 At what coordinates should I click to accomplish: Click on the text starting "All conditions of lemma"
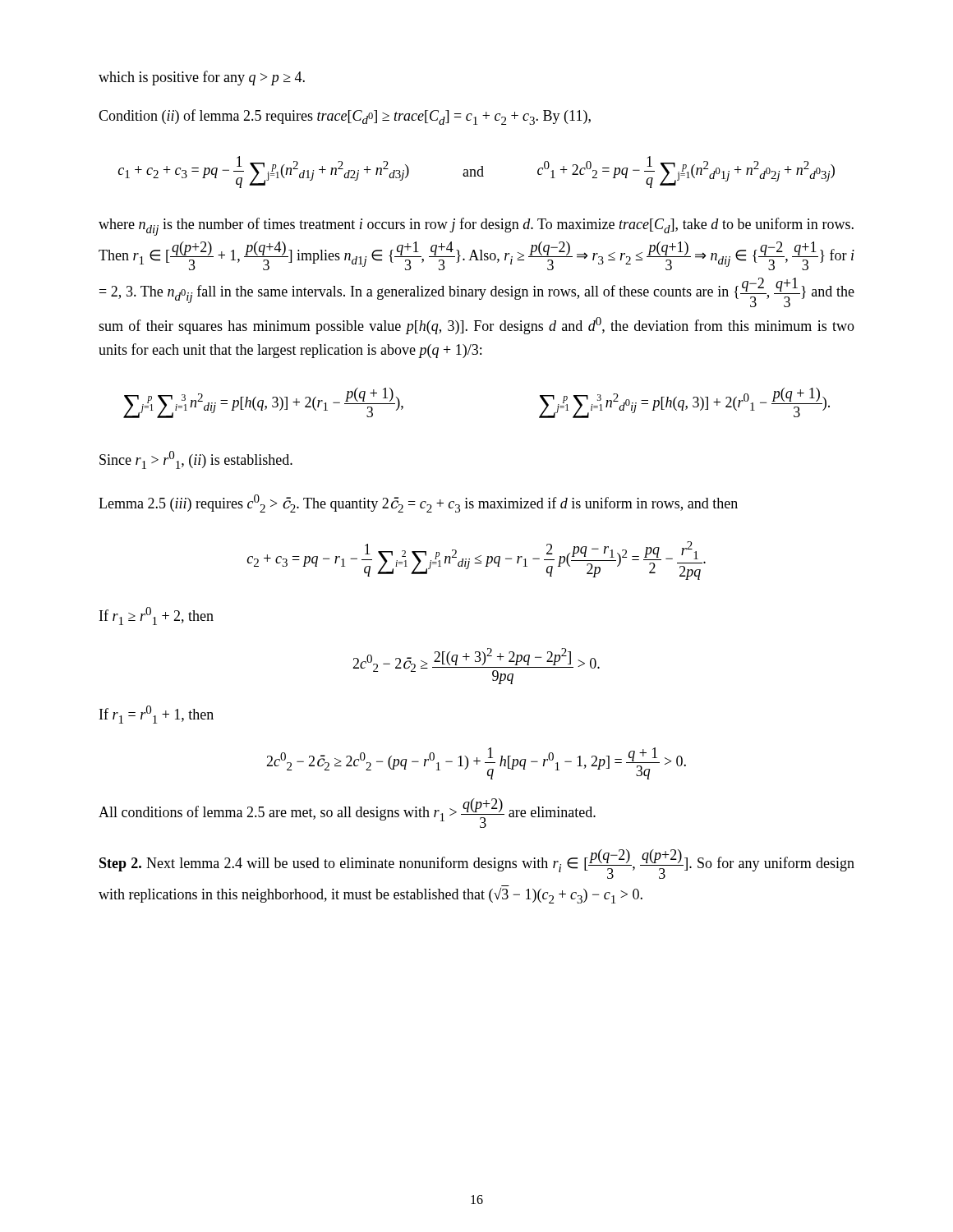pyautogui.click(x=347, y=814)
